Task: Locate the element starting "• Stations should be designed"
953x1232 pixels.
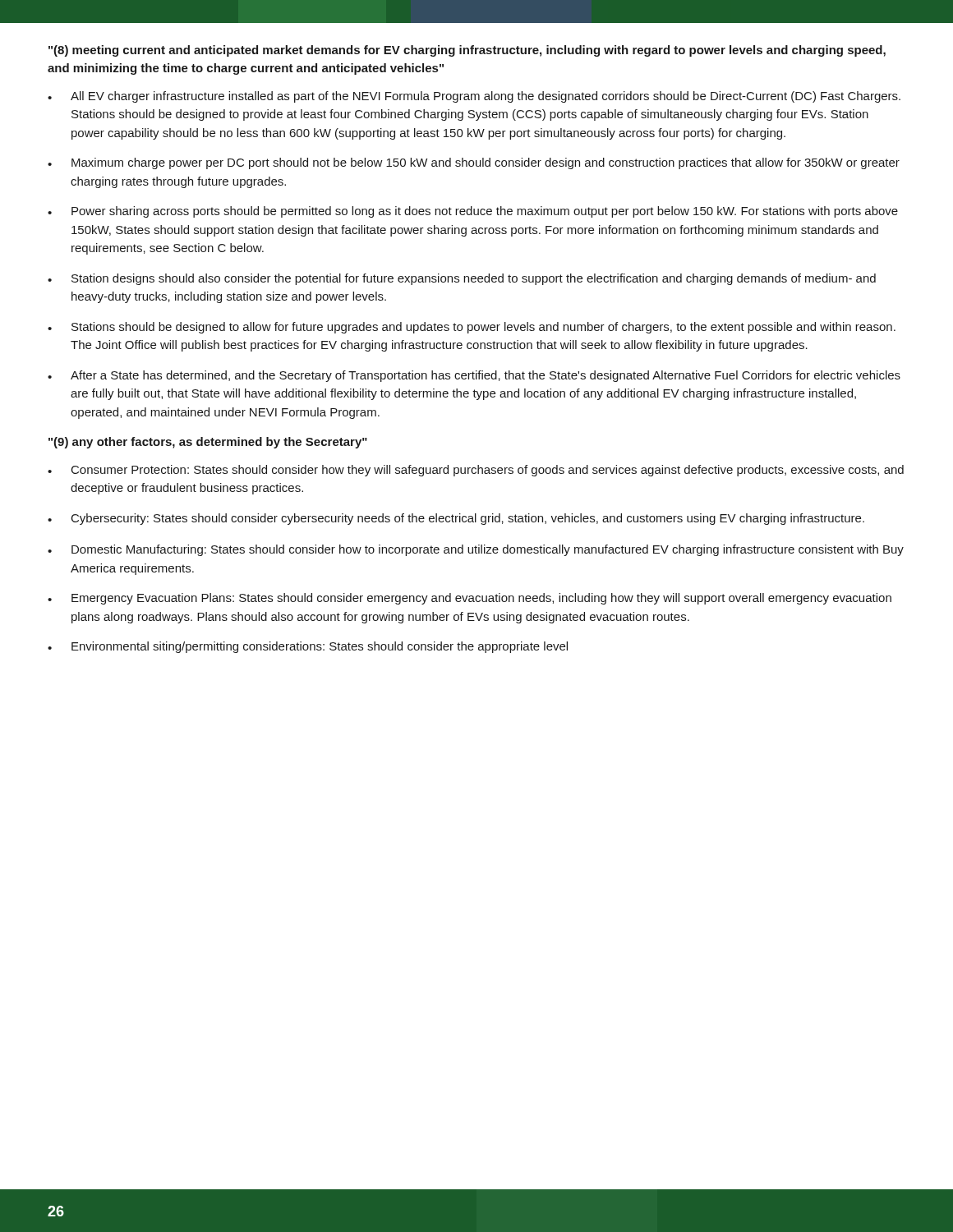Action: click(x=476, y=336)
